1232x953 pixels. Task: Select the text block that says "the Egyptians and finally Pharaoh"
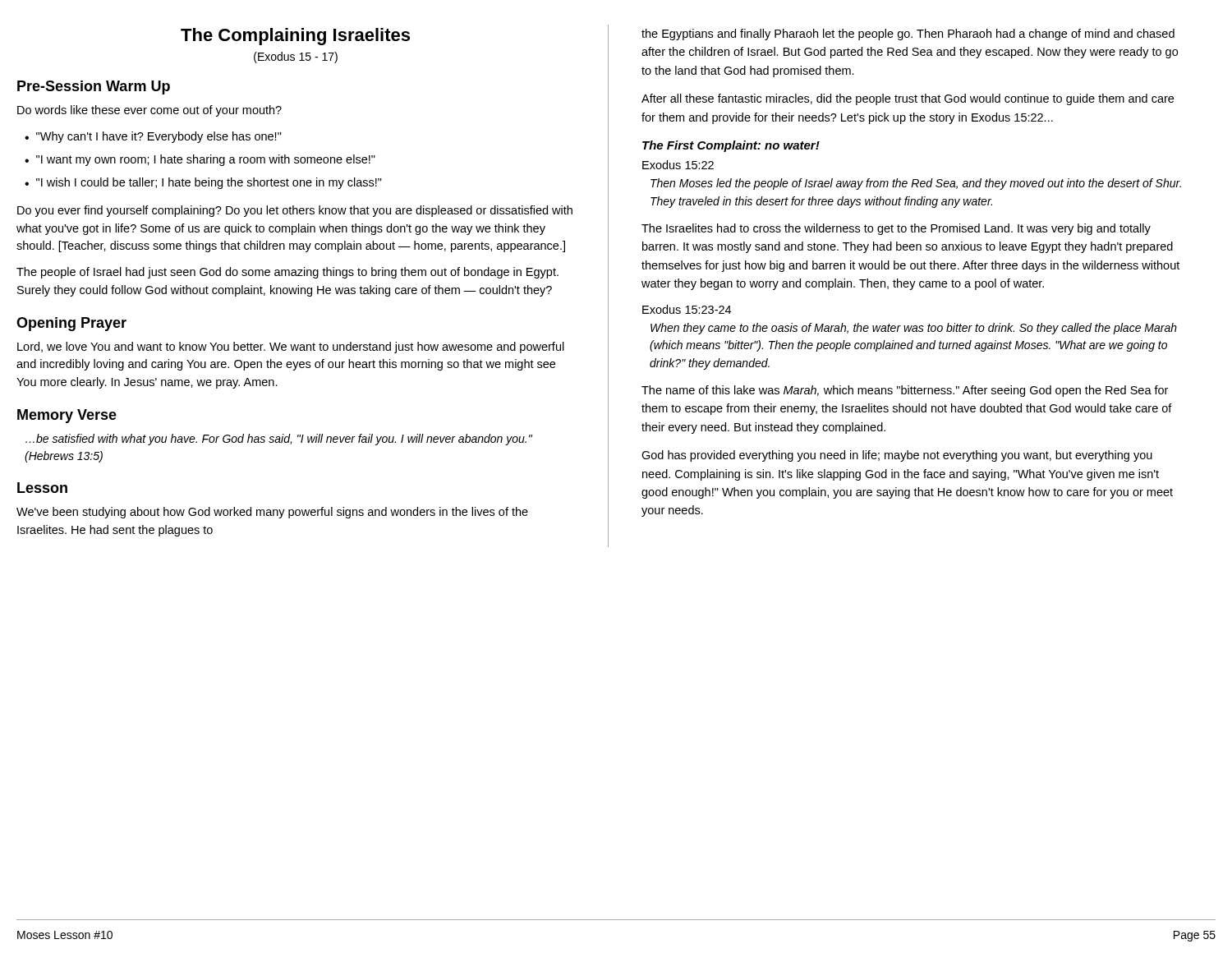point(910,52)
